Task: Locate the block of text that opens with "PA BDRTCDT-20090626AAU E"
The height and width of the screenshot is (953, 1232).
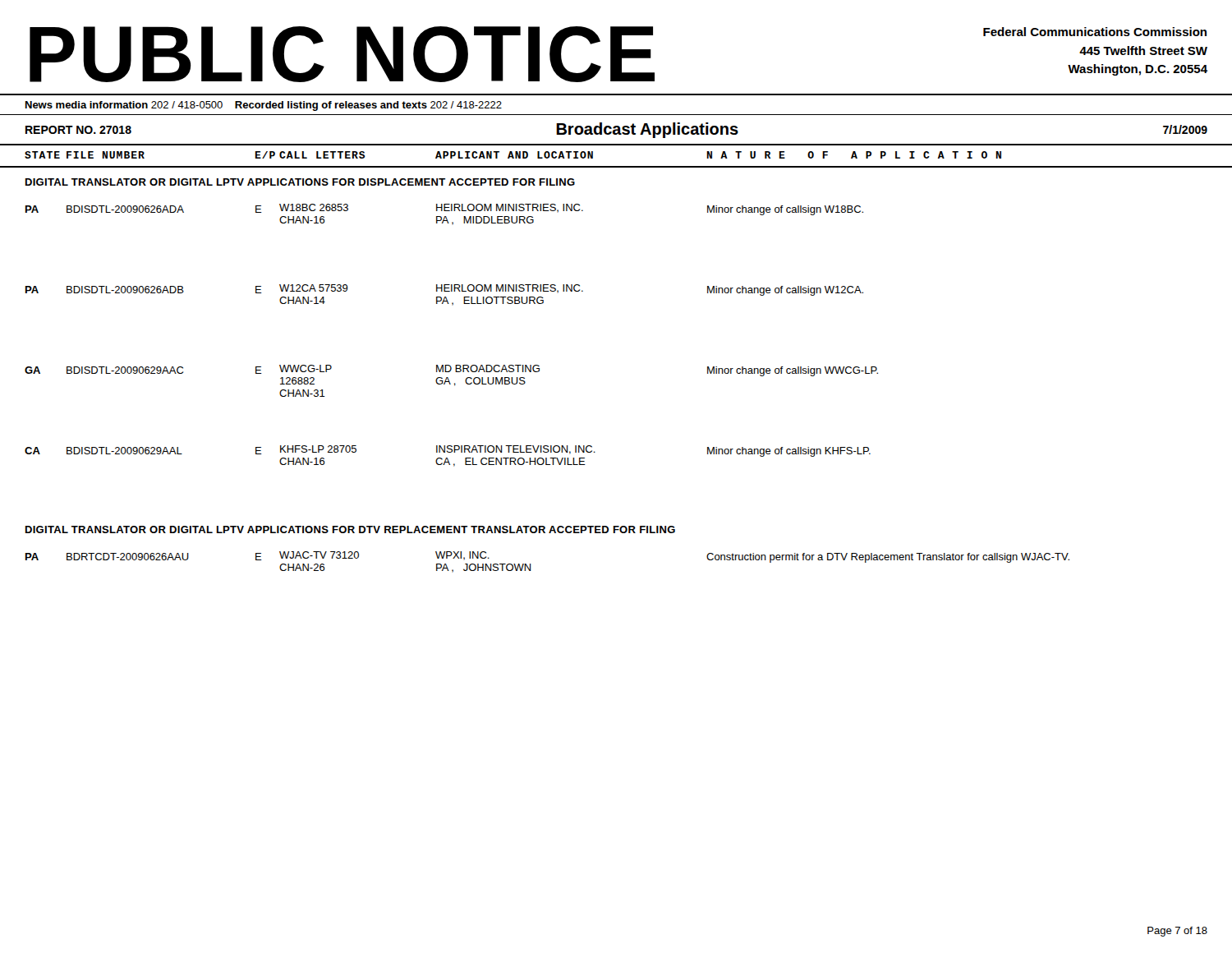Action: coord(129,560)
